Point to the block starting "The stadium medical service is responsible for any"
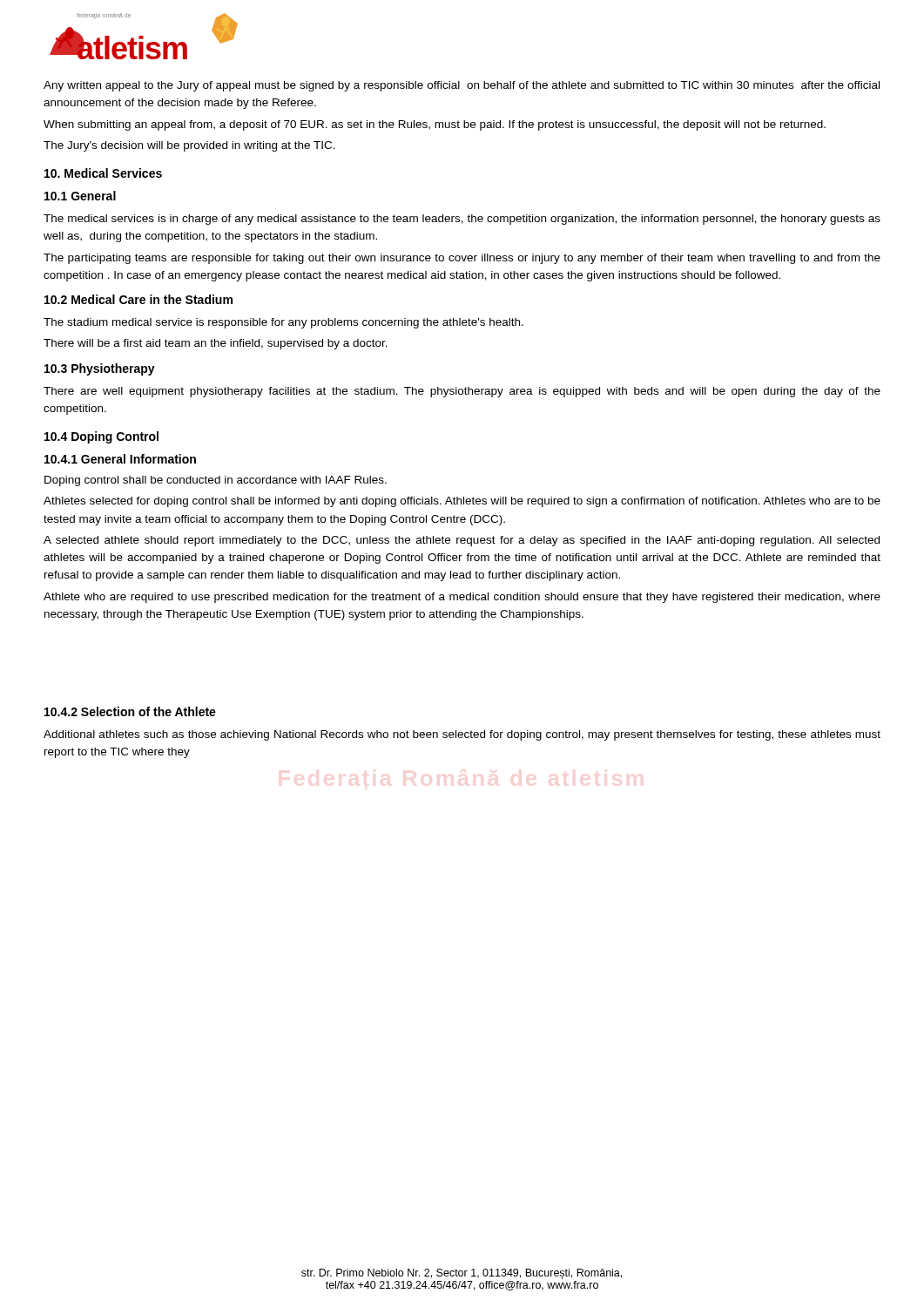924x1307 pixels. pyautogui.click(x=462, y=333)
